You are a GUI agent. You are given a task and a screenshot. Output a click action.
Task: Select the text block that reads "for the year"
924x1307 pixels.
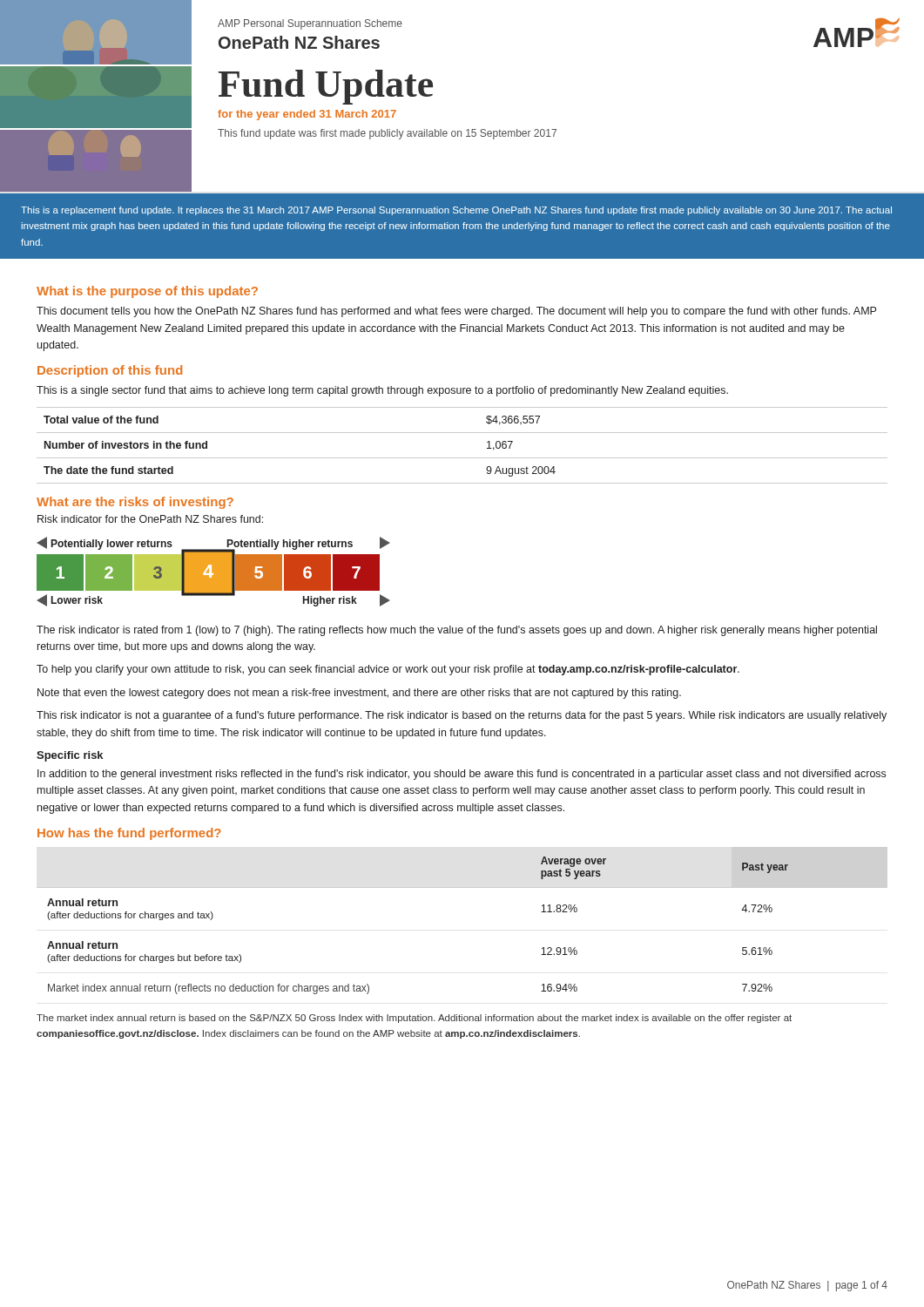coord(307,114)
